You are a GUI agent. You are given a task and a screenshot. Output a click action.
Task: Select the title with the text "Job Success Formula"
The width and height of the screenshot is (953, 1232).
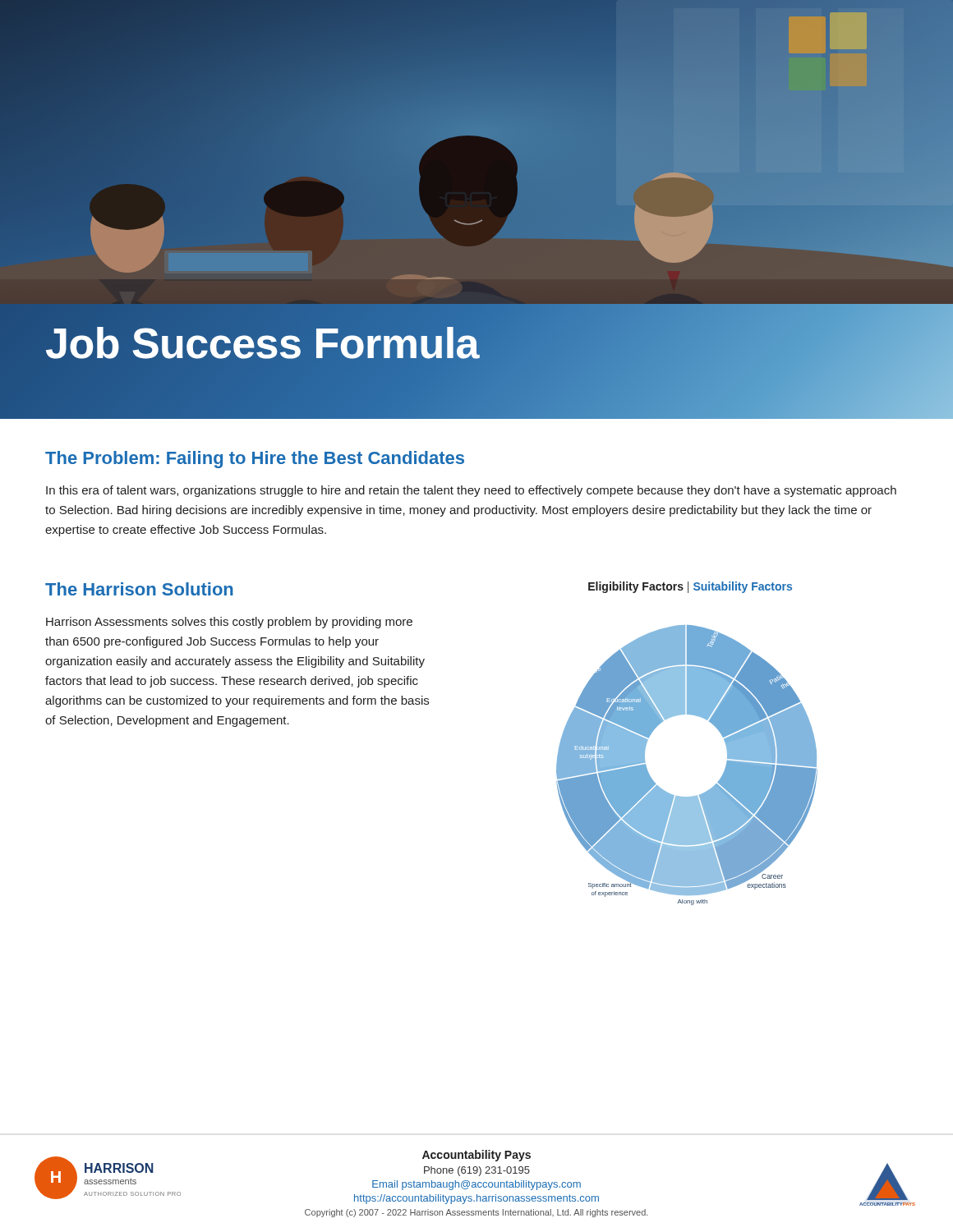(262, 343)
